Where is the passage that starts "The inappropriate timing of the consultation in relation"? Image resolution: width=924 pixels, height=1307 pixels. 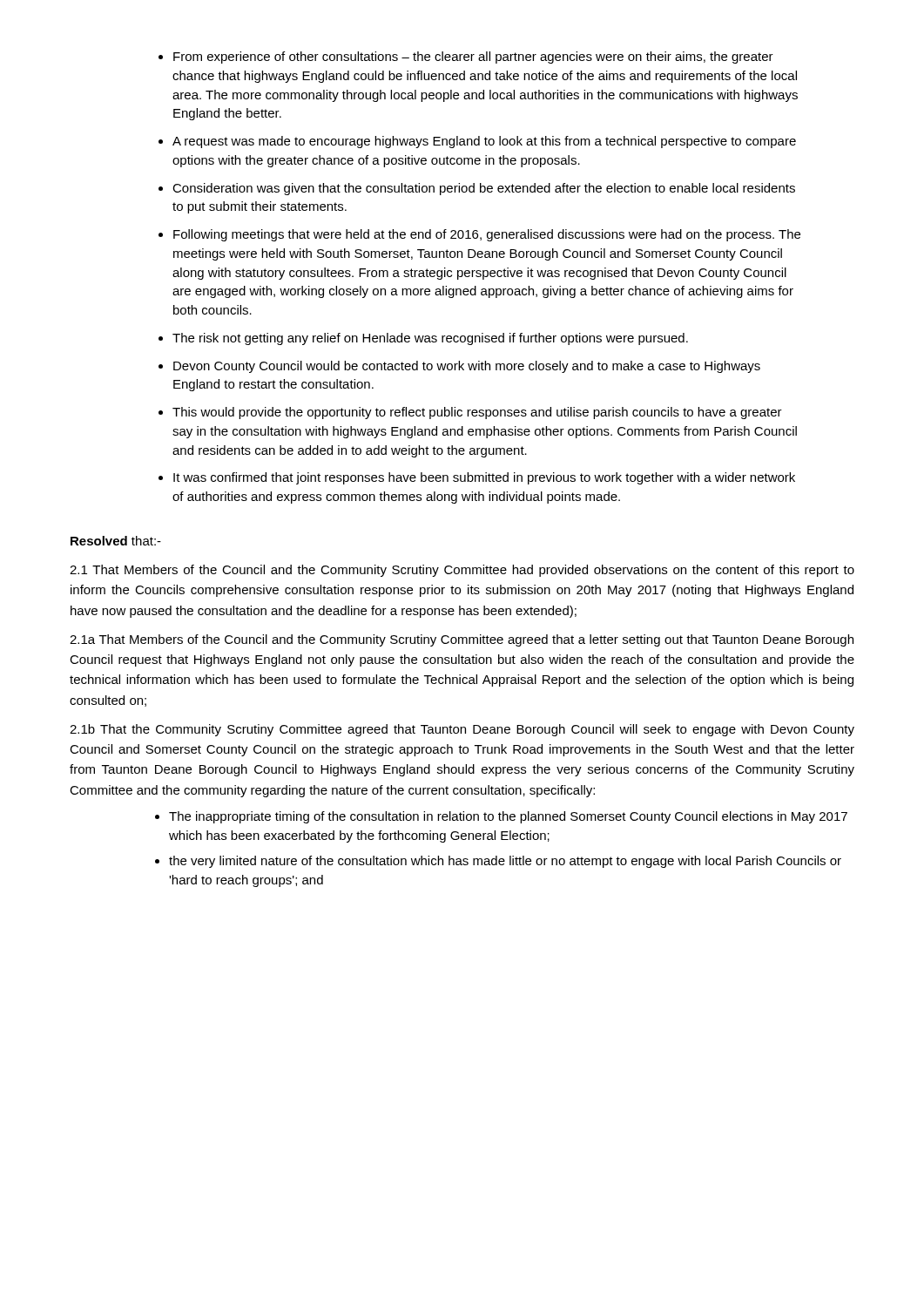(512, 826)
